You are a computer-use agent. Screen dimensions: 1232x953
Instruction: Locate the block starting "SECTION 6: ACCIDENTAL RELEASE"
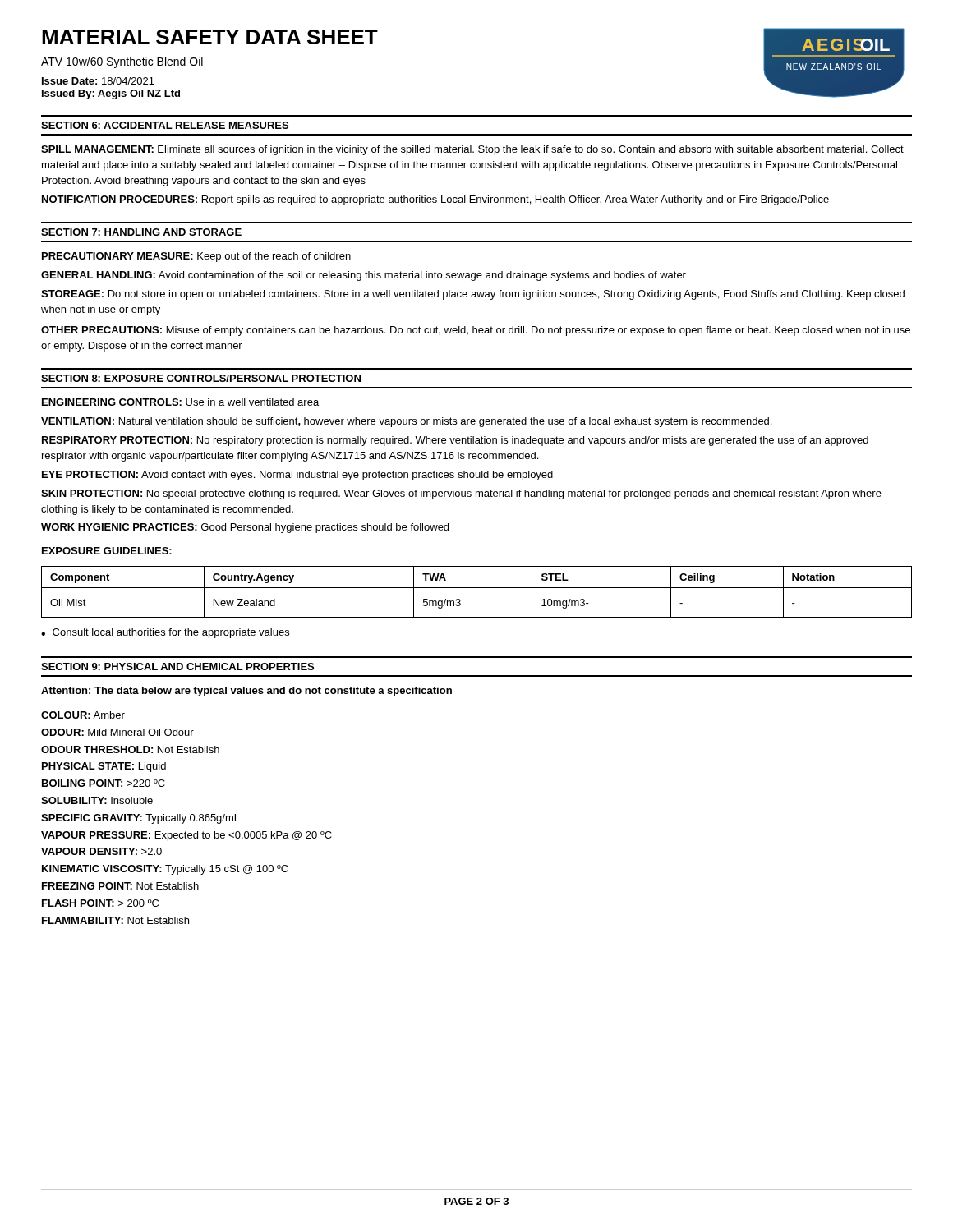[165, 125]
